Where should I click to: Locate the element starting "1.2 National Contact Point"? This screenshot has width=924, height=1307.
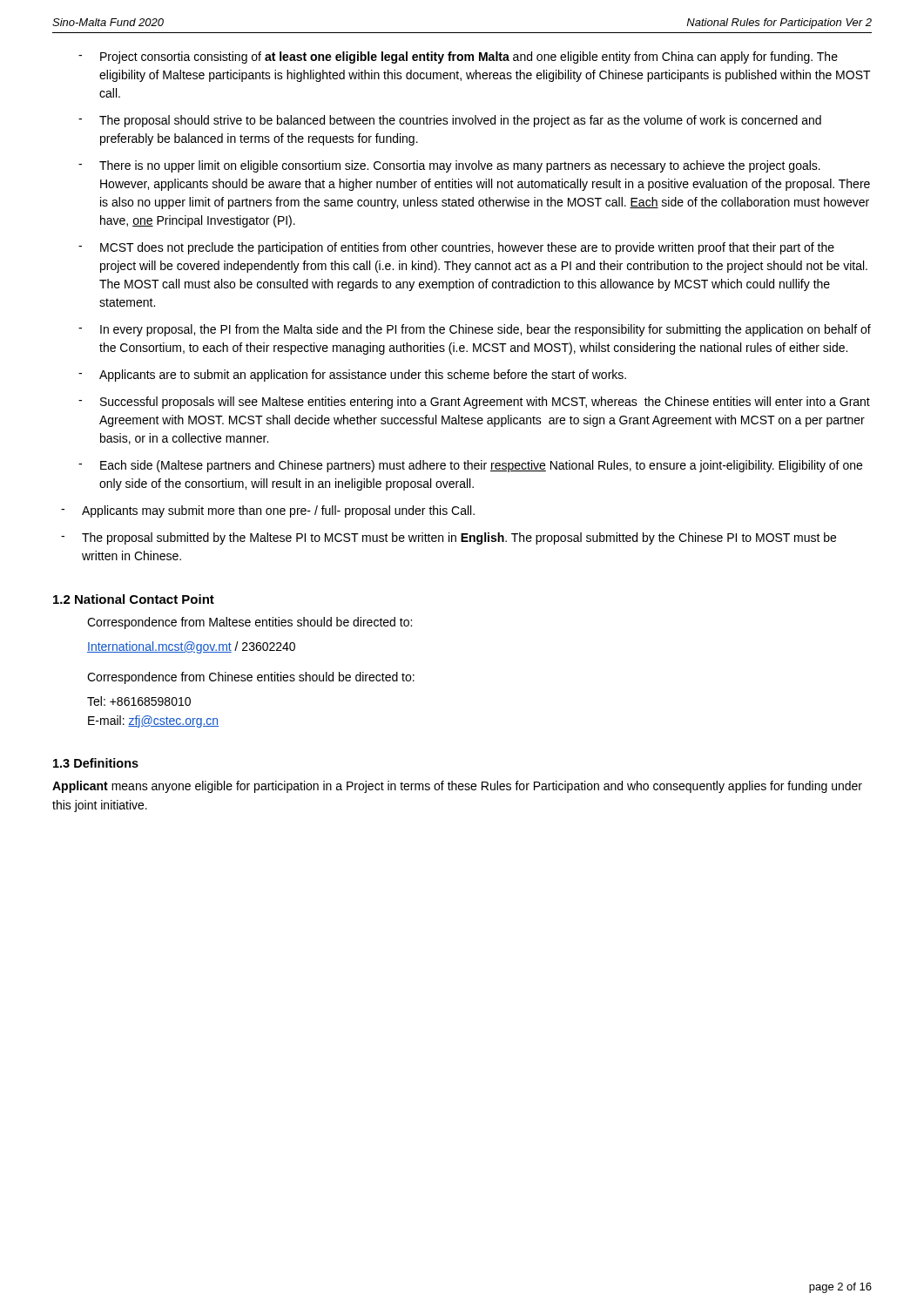[x=133, y=599]
